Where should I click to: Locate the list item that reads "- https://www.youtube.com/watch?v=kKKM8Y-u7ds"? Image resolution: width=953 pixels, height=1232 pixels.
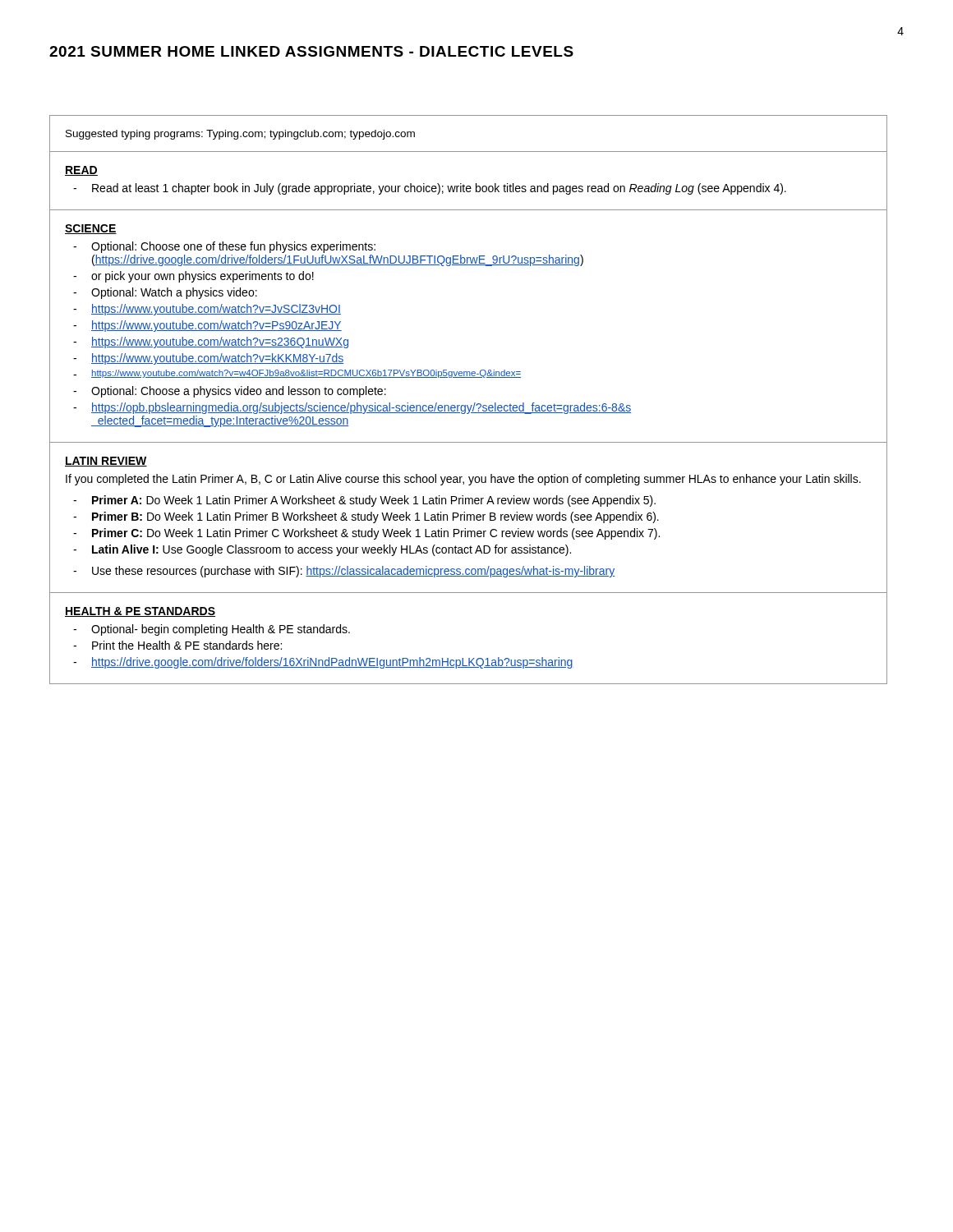[x=208, y=359]
